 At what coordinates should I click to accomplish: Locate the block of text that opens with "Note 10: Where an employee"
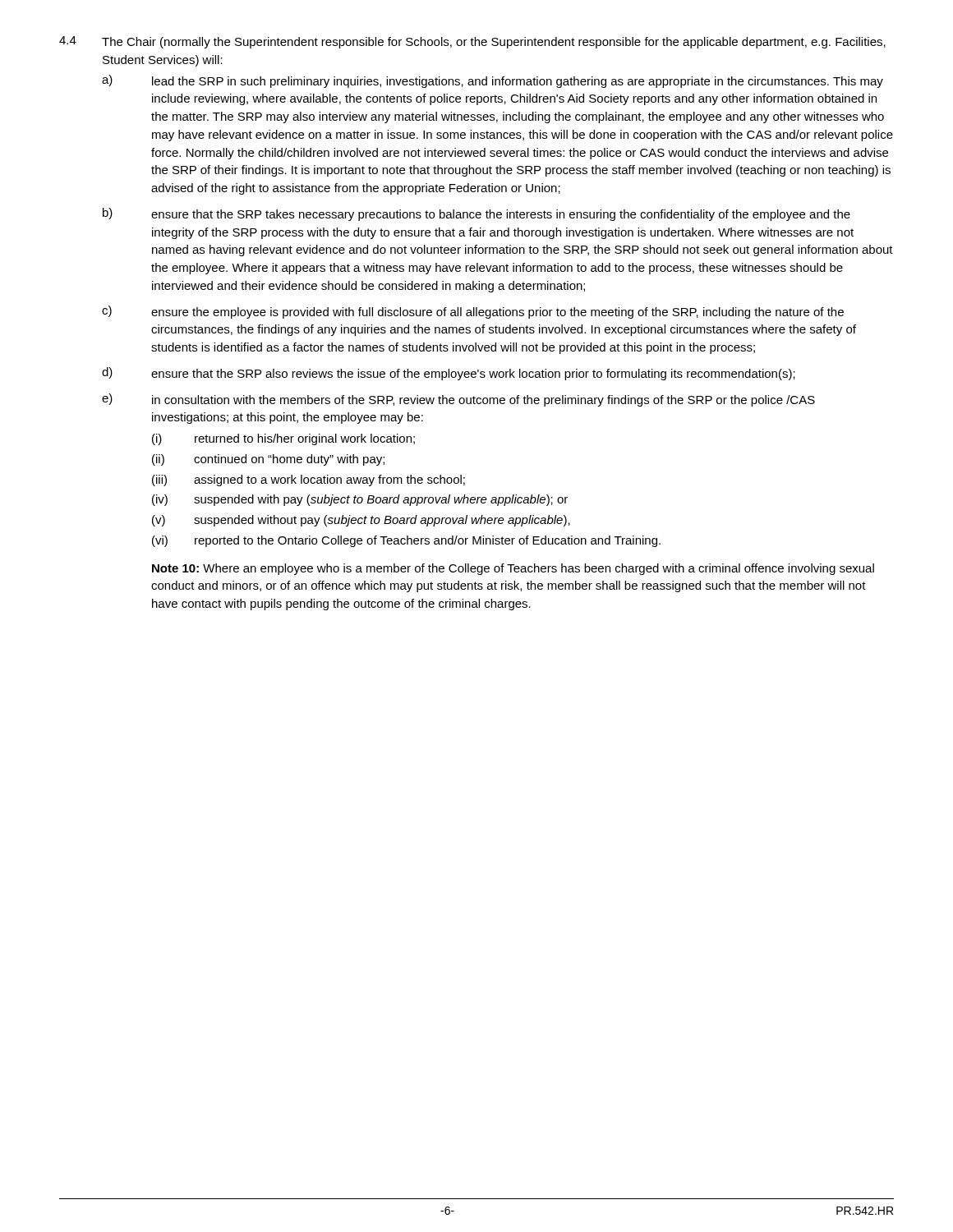(513, 585)
